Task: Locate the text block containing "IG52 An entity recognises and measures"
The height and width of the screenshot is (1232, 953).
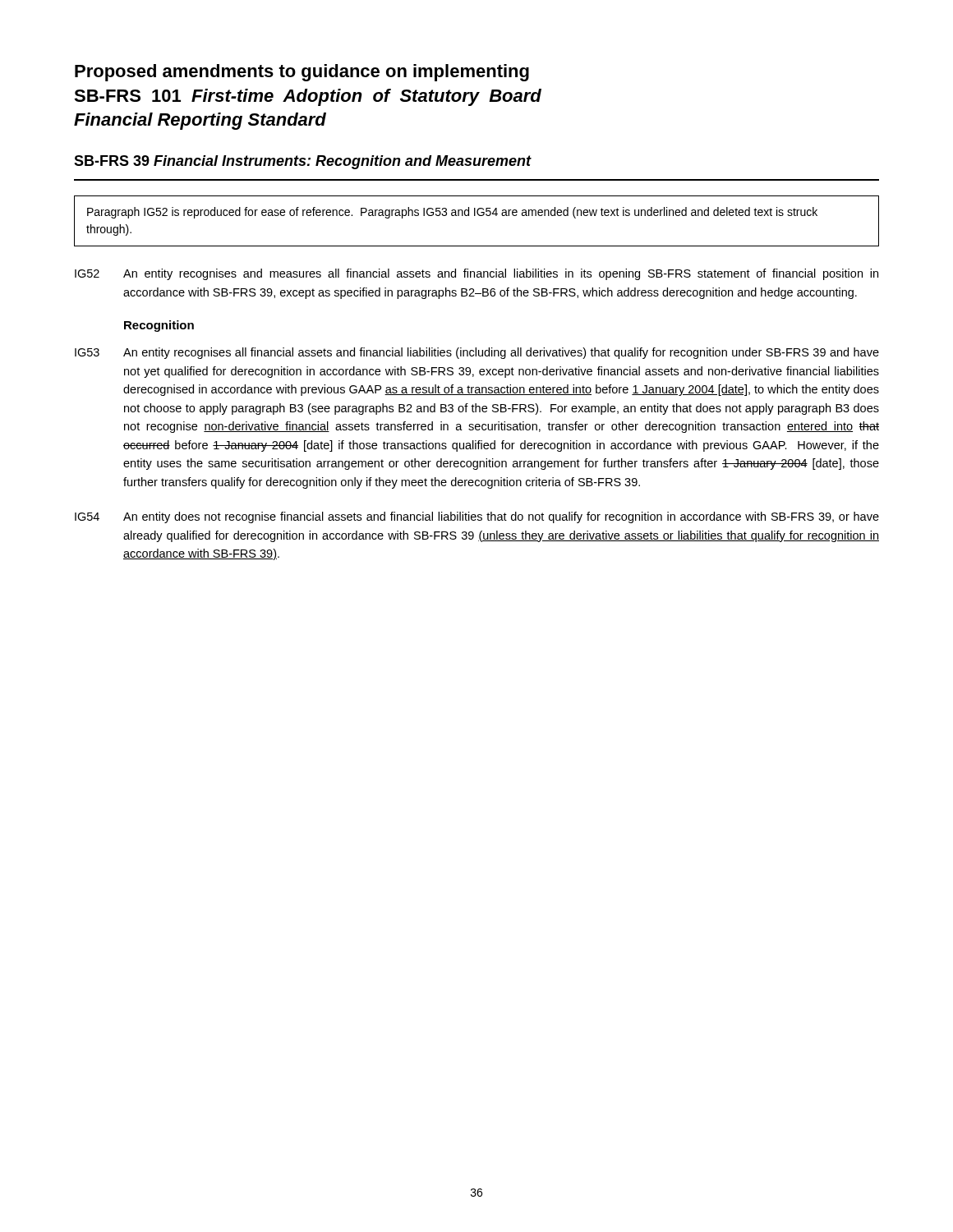Action: coord(476,283)
